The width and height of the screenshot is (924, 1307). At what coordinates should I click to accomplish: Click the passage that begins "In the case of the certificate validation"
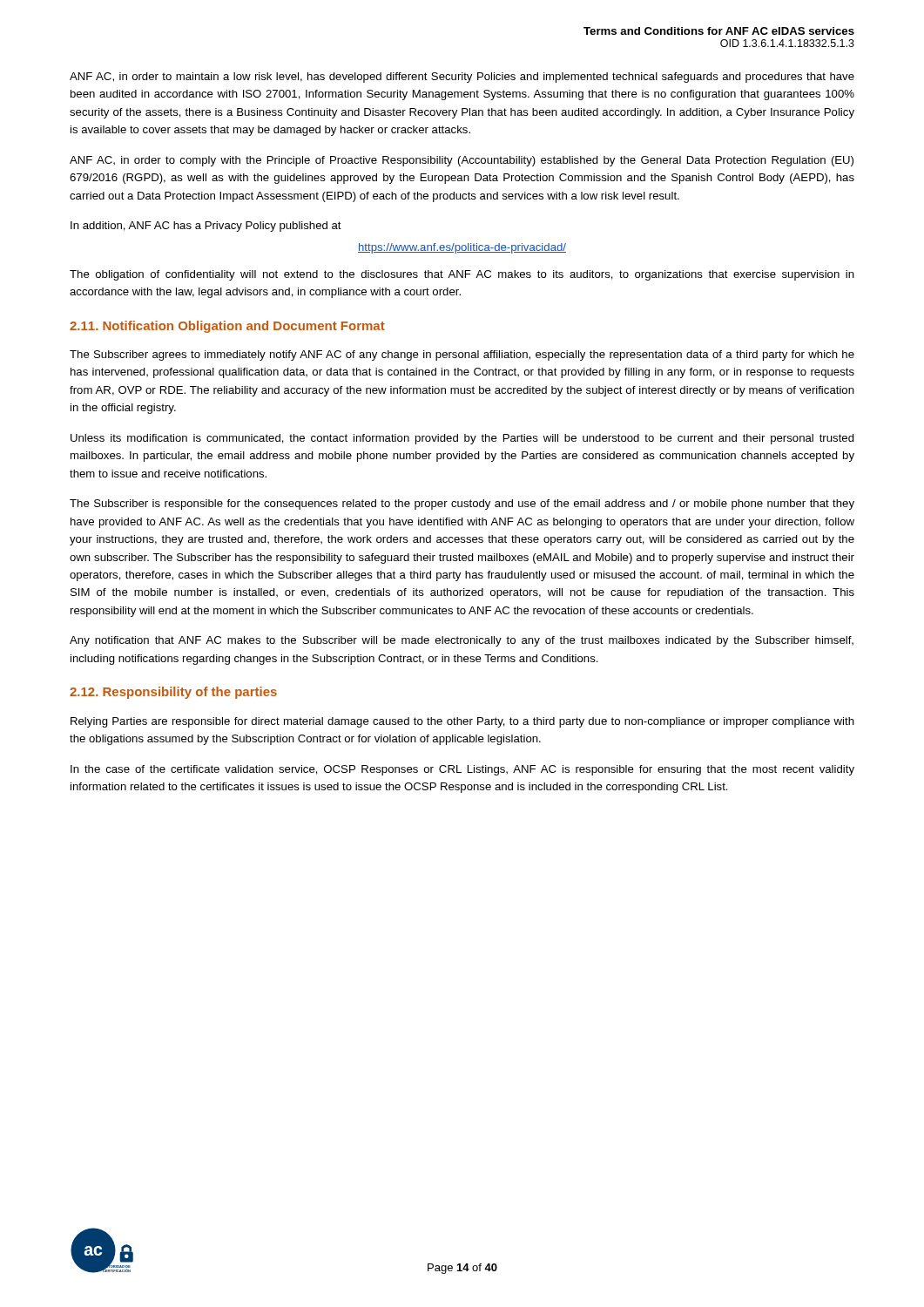pos(462,778)
